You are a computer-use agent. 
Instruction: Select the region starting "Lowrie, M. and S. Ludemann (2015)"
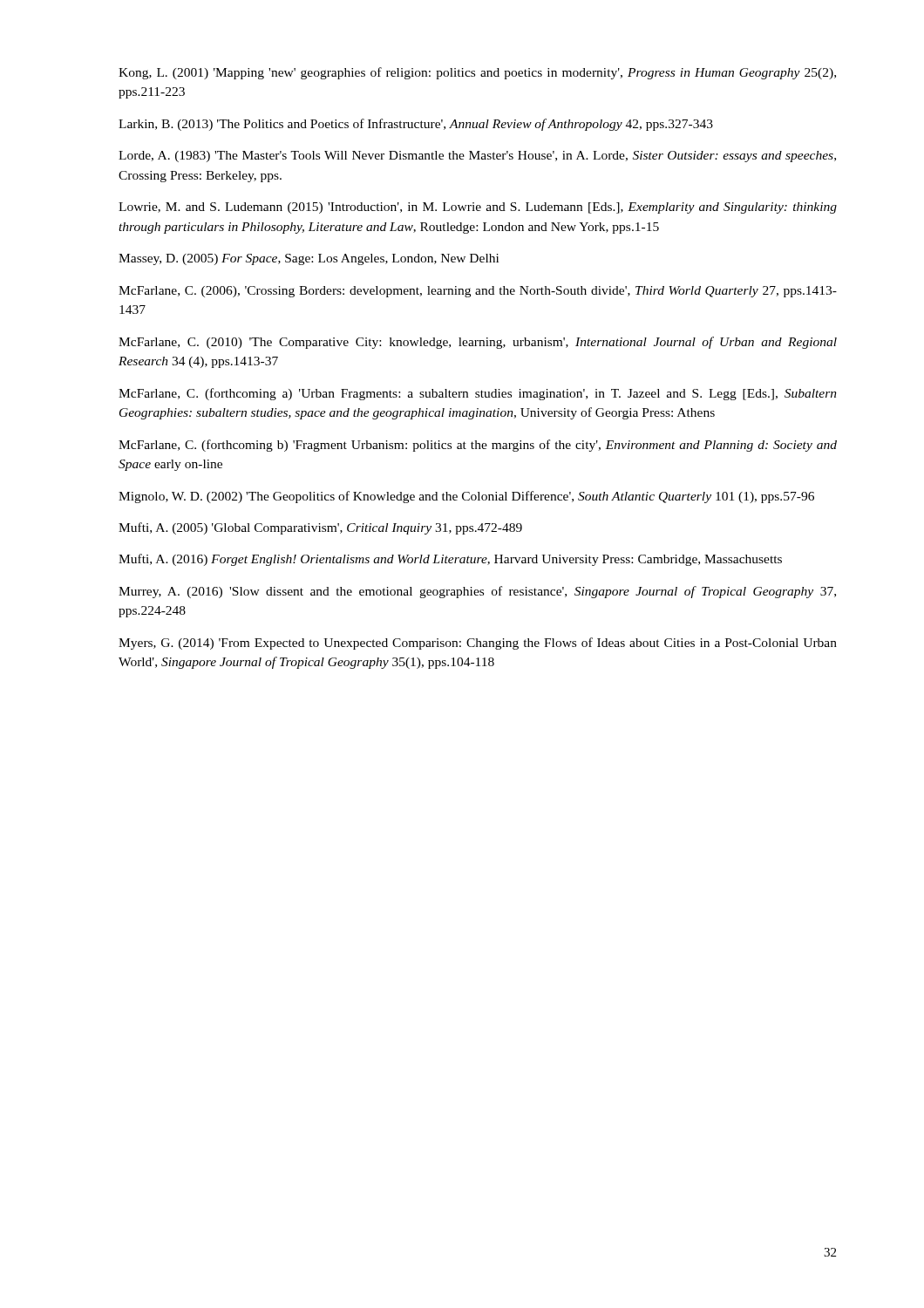(x=462, y=217)
